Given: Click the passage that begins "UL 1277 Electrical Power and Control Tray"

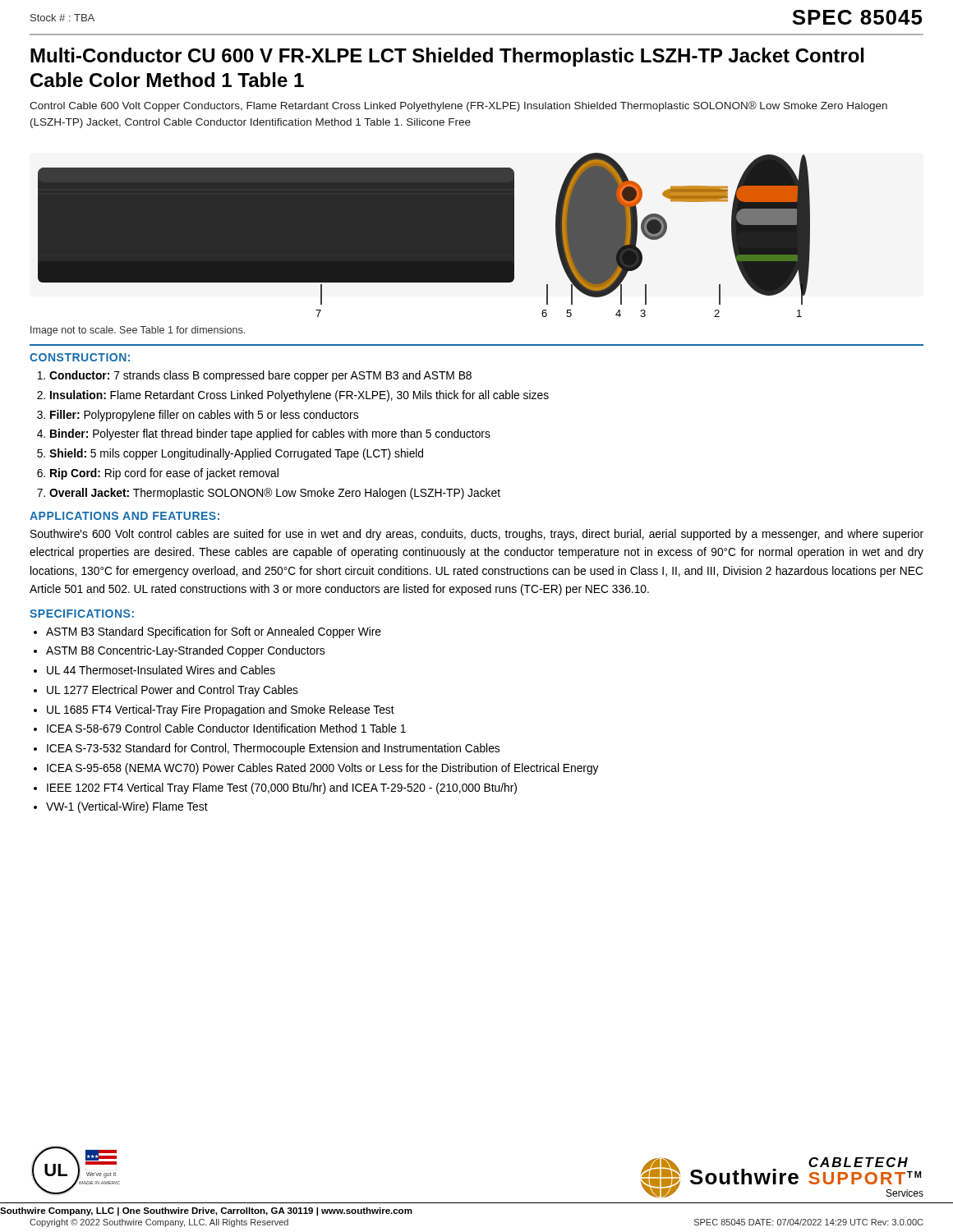Looking at the screenshot, I should (172, 690).
